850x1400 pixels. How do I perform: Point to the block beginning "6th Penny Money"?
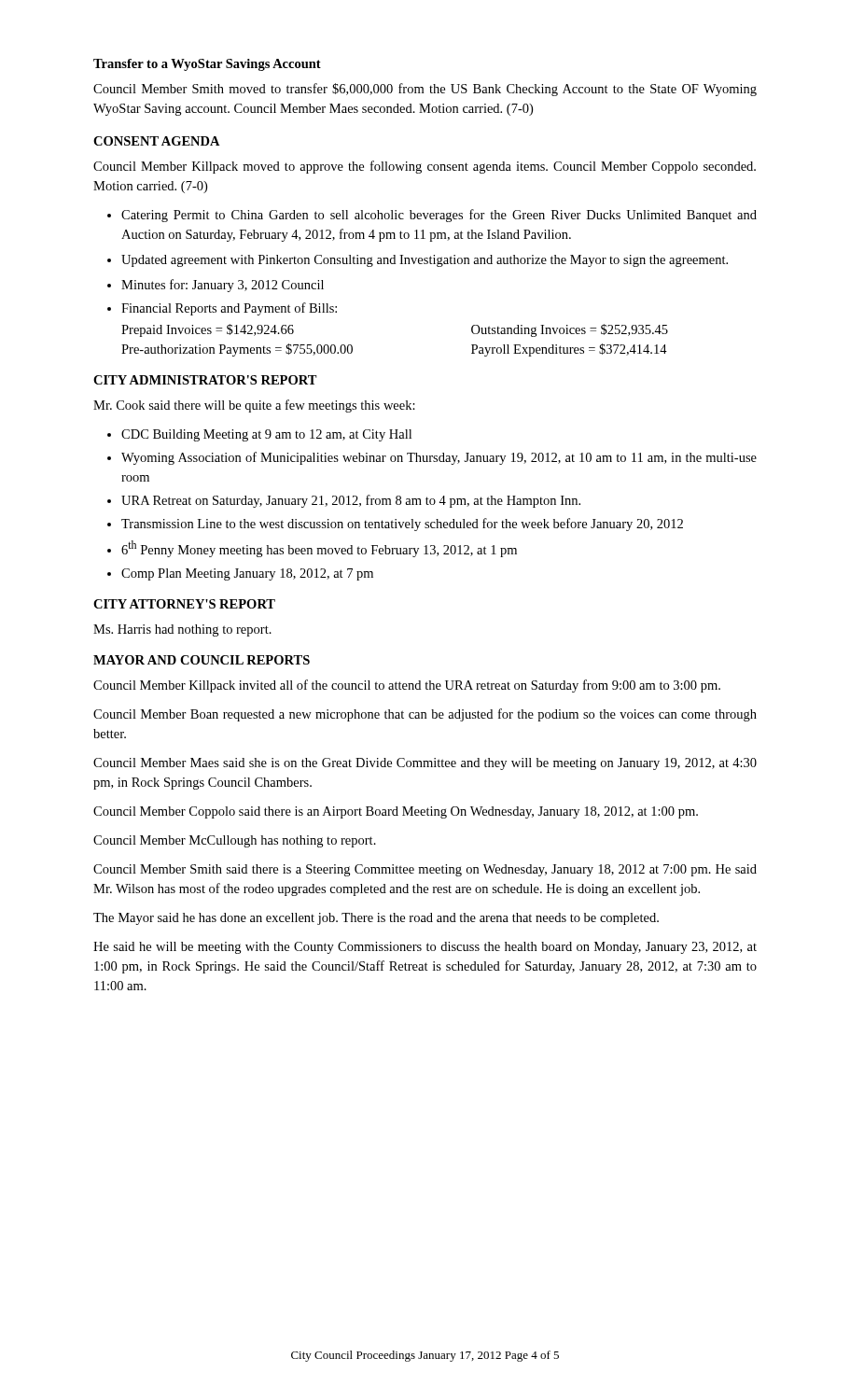(x=319, y=548)
